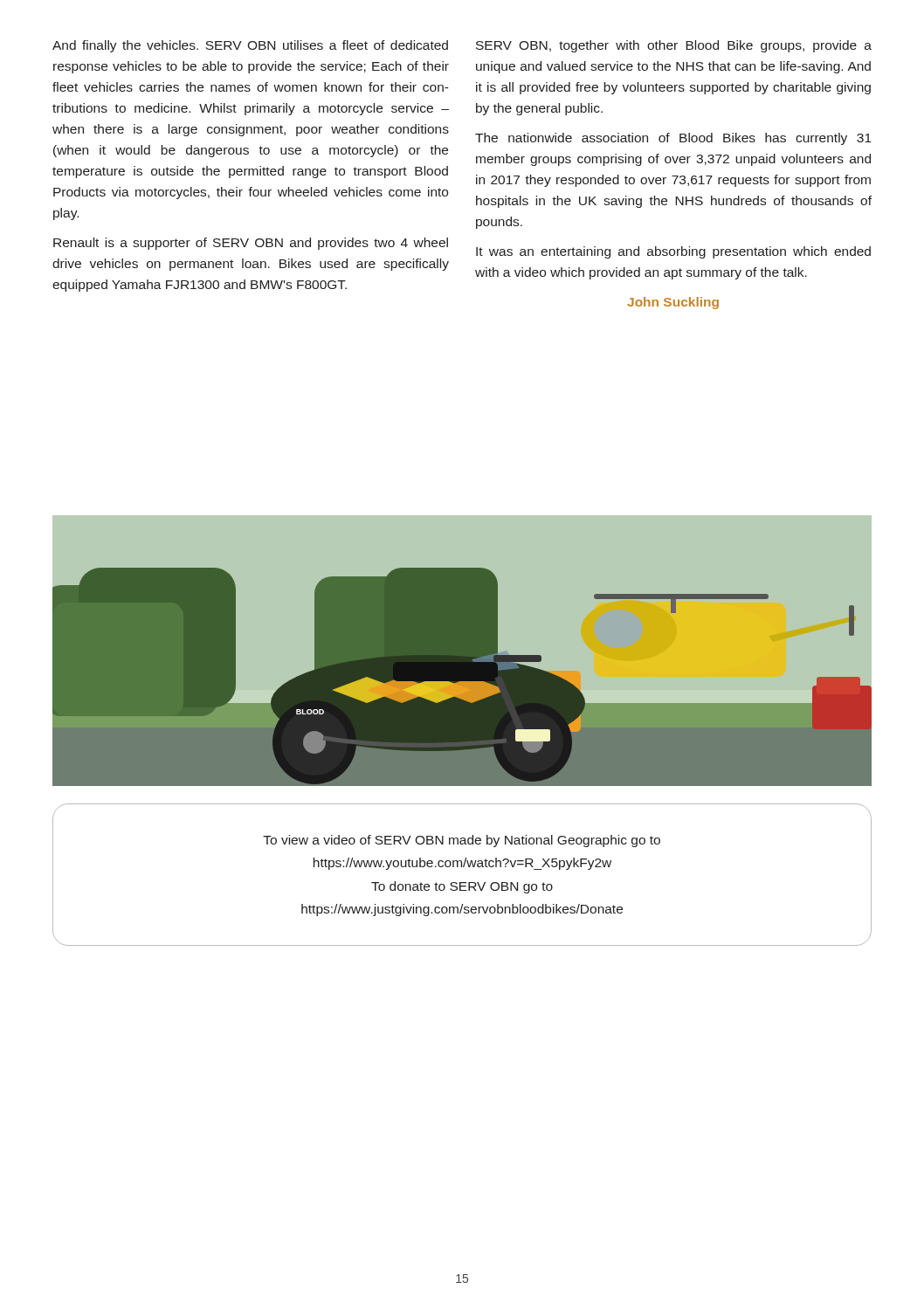
Task: Click the passage that begins "SERV OBN, together with other Blood Bike"
Action: 673,174
